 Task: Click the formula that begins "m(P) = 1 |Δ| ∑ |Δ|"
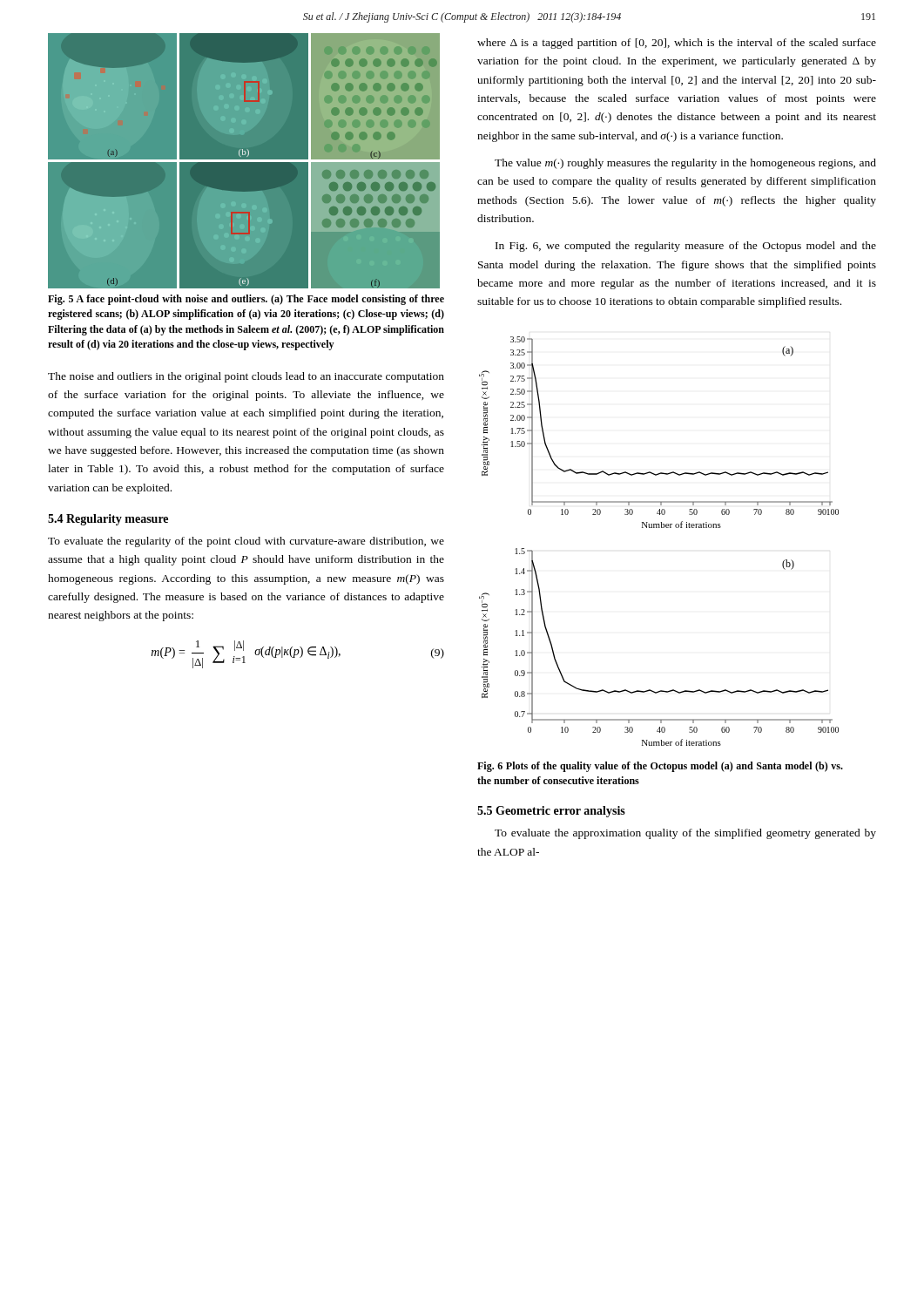pyautogui.click(x=298, y=653)
